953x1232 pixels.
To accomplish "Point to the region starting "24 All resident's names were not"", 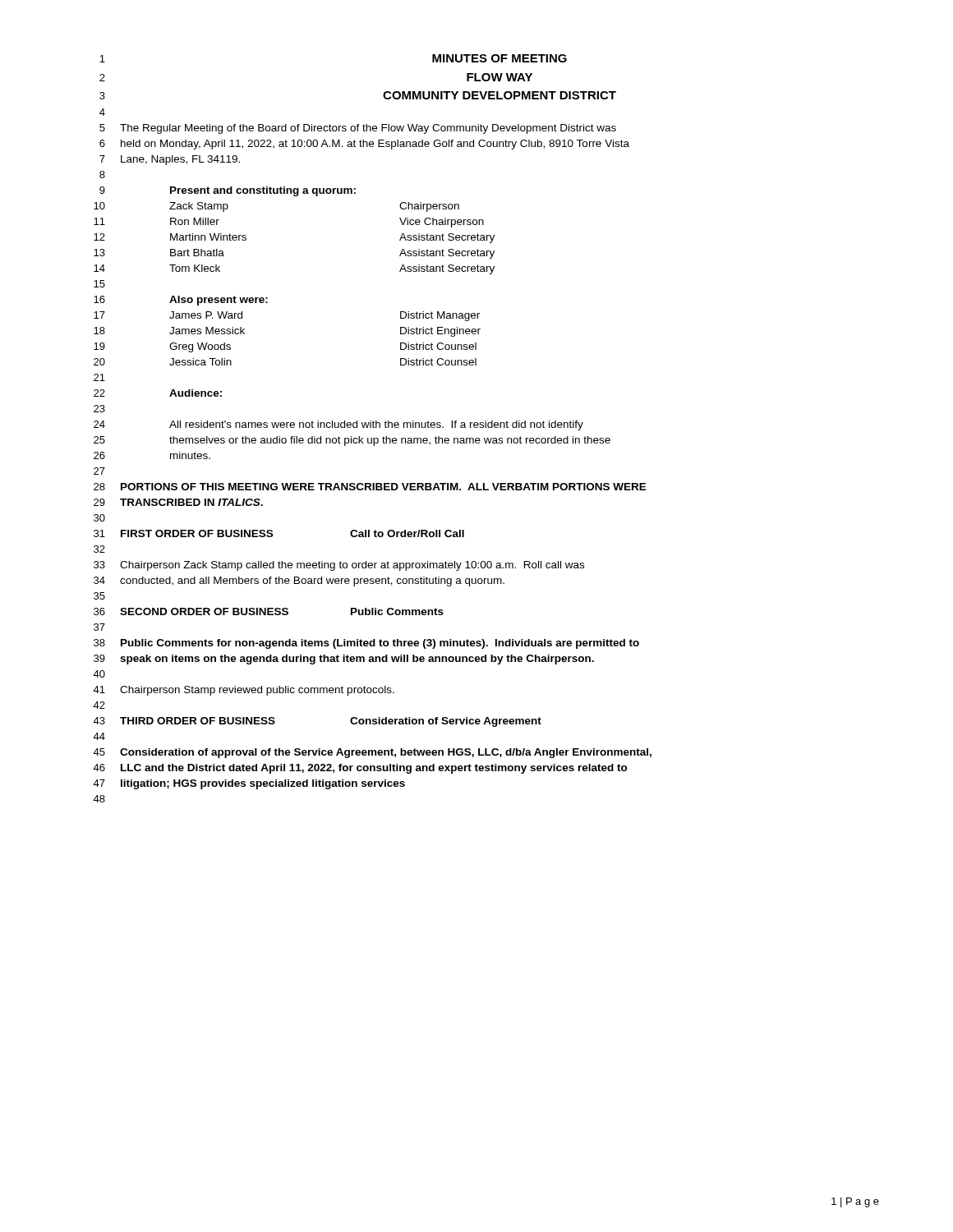I will 476,440.
